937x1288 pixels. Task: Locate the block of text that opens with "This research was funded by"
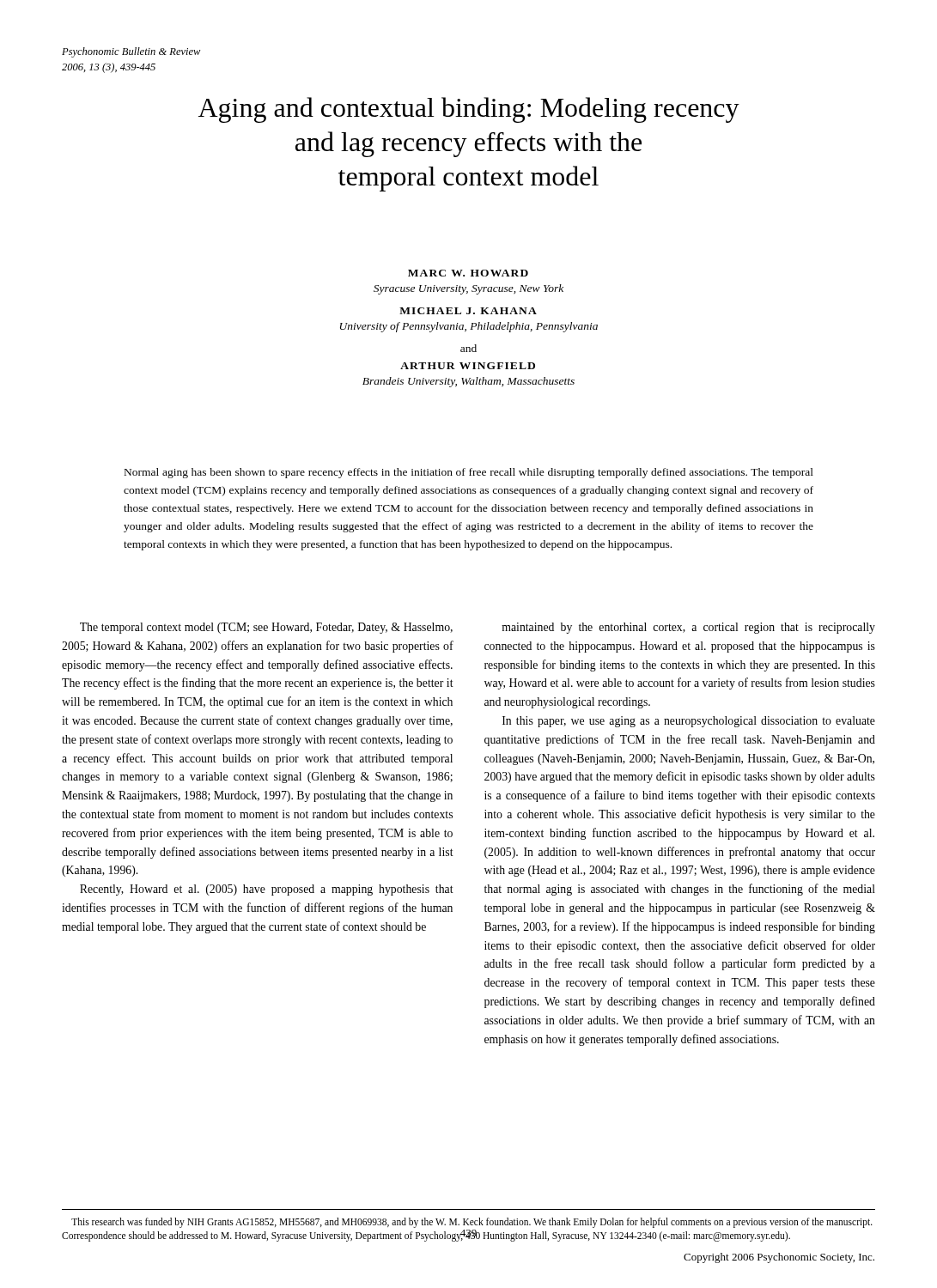(x=467, y=1229)
